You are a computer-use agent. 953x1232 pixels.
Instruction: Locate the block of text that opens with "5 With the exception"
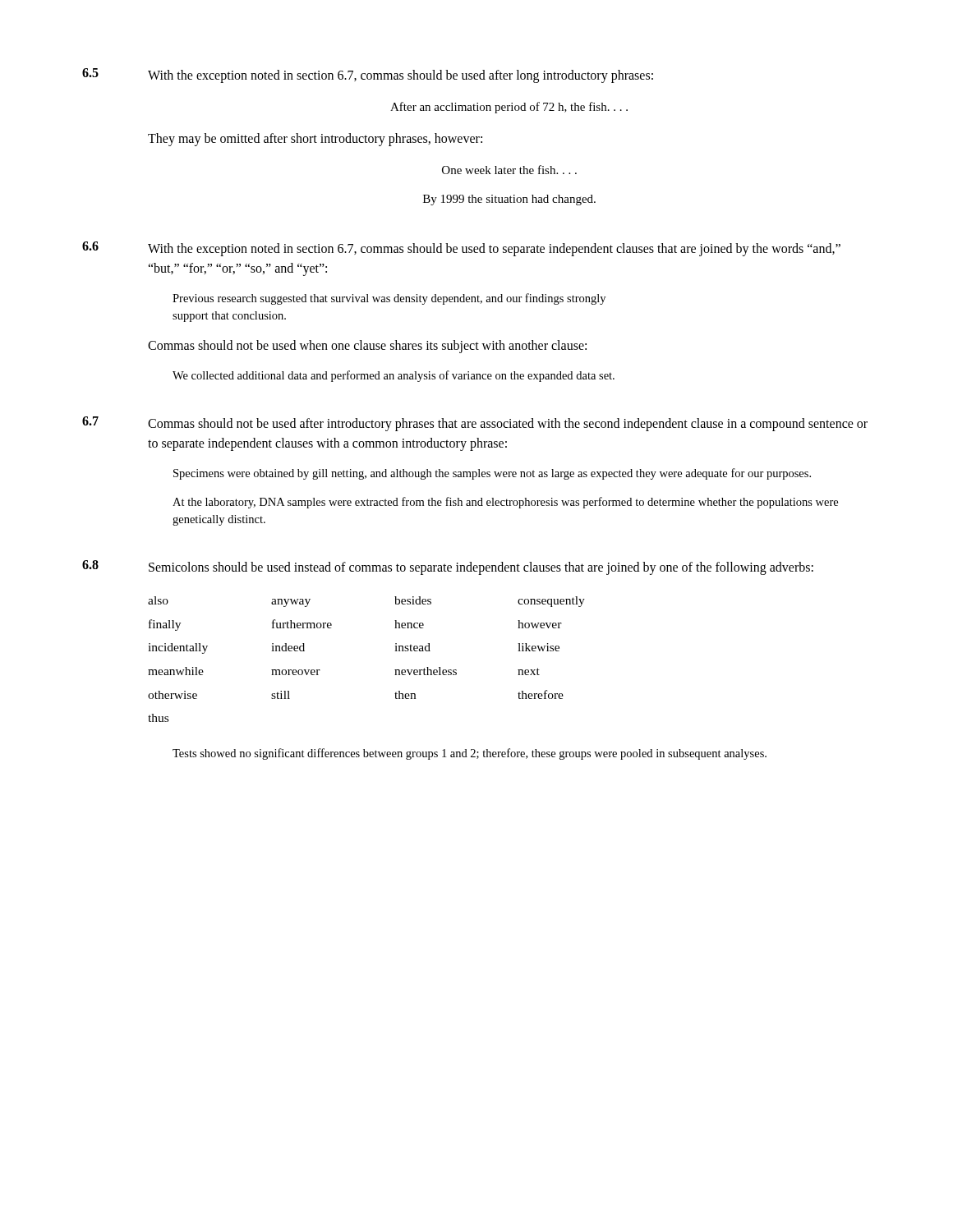[476, 143]
